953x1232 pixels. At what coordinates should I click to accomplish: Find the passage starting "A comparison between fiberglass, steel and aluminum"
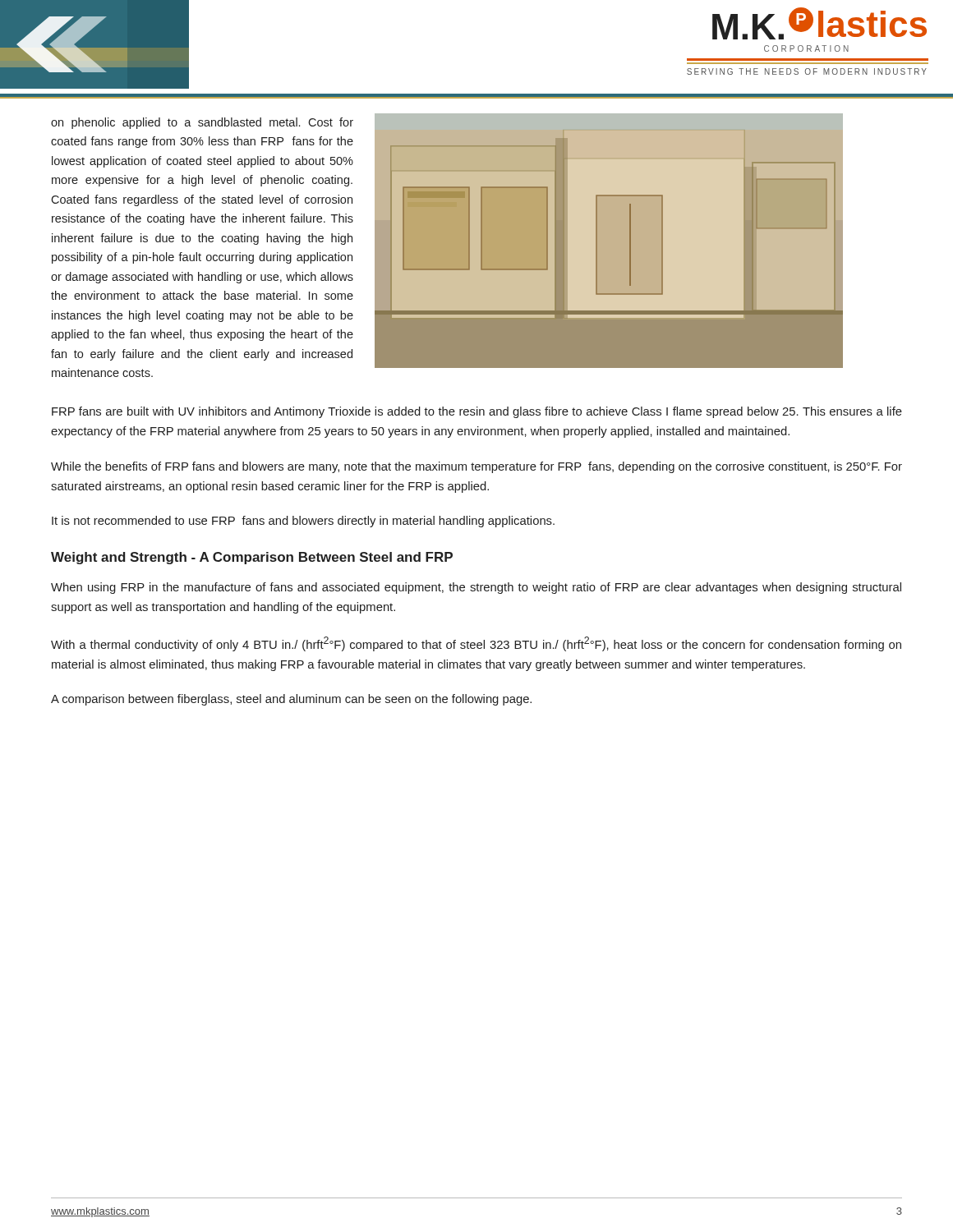coord(292,699)
